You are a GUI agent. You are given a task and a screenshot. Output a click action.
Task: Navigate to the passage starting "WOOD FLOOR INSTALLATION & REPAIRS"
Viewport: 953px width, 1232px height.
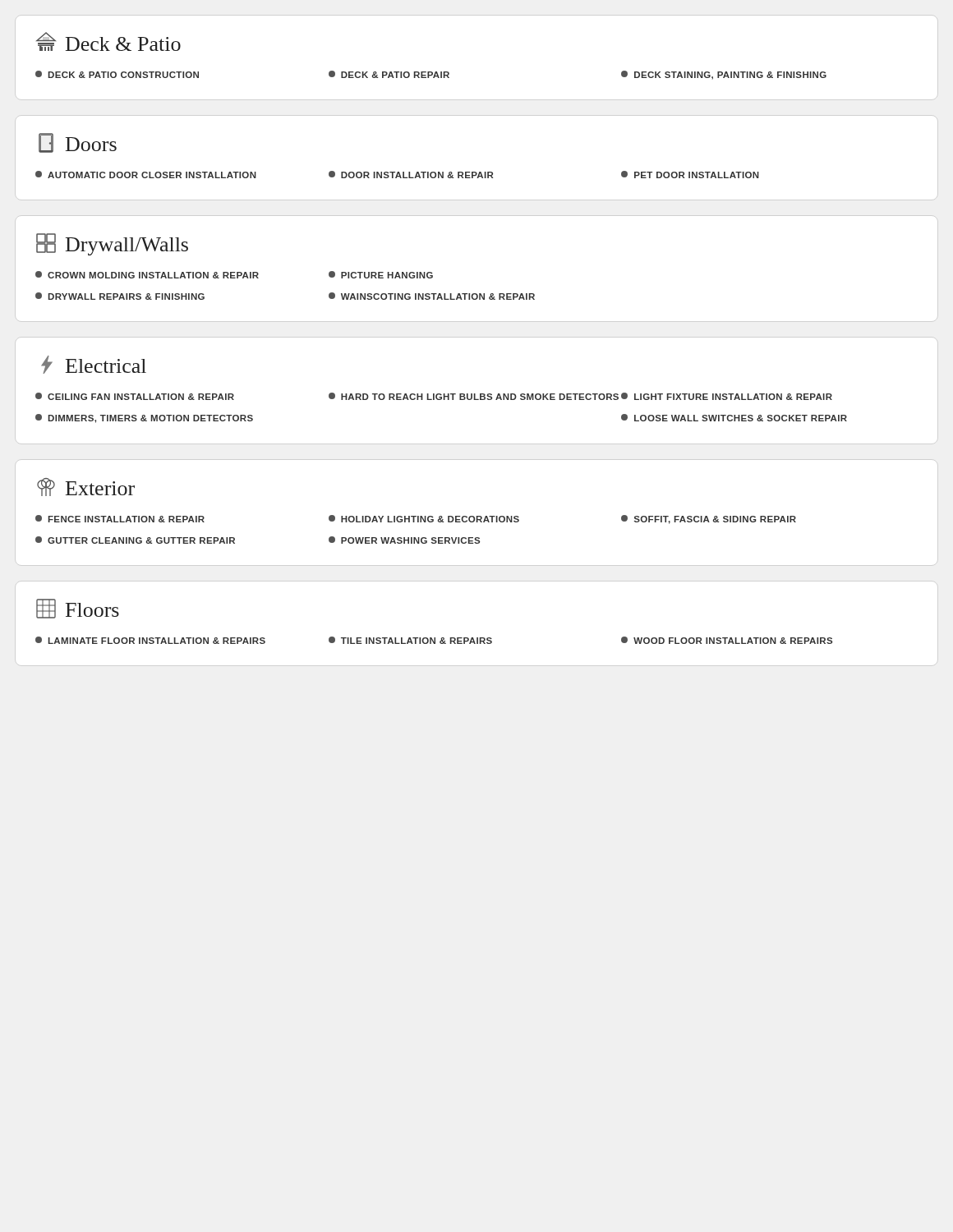click(x=727, y=640)
